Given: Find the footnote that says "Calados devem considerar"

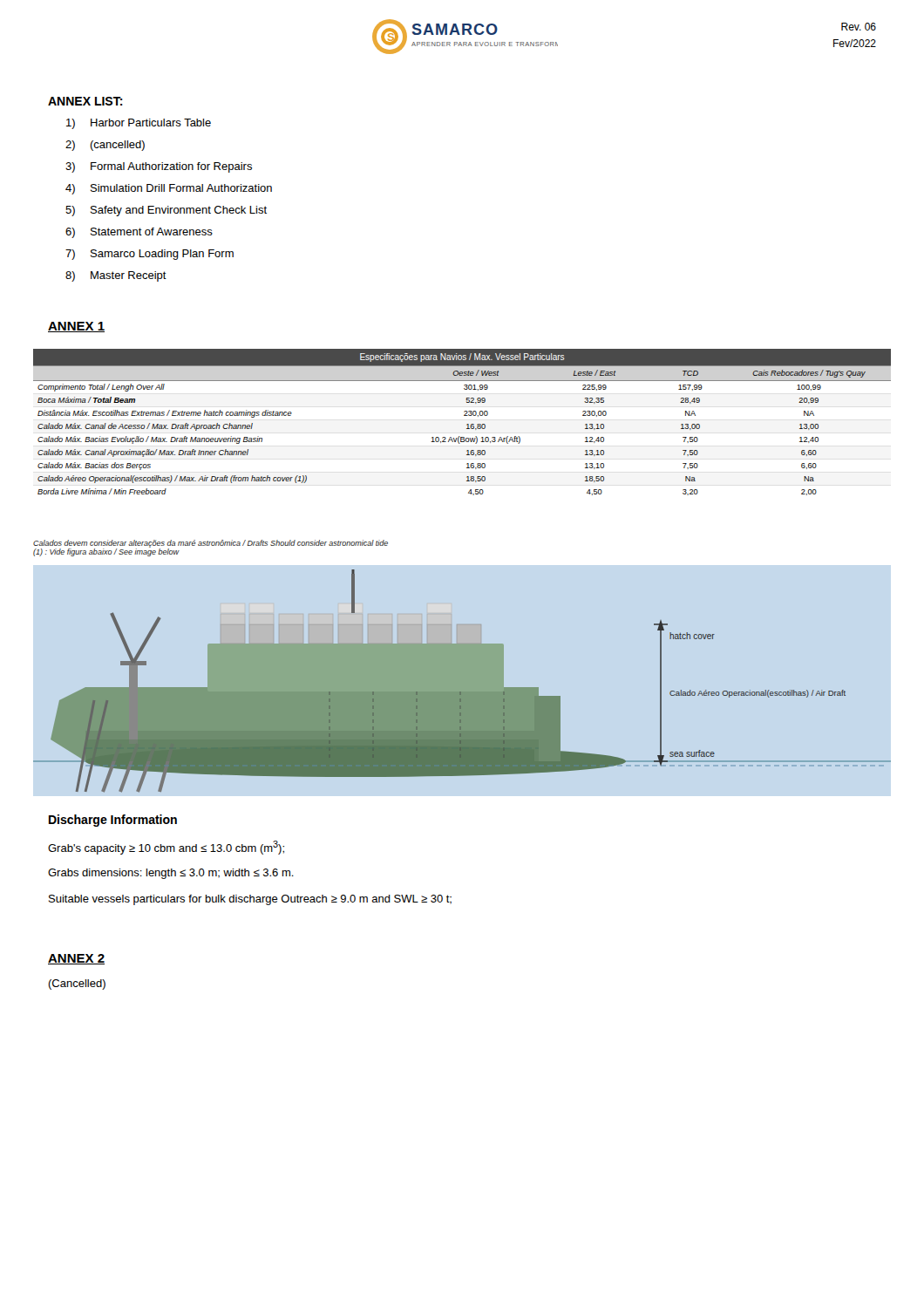Looking at the screenshot, I should tap(211, 548).
